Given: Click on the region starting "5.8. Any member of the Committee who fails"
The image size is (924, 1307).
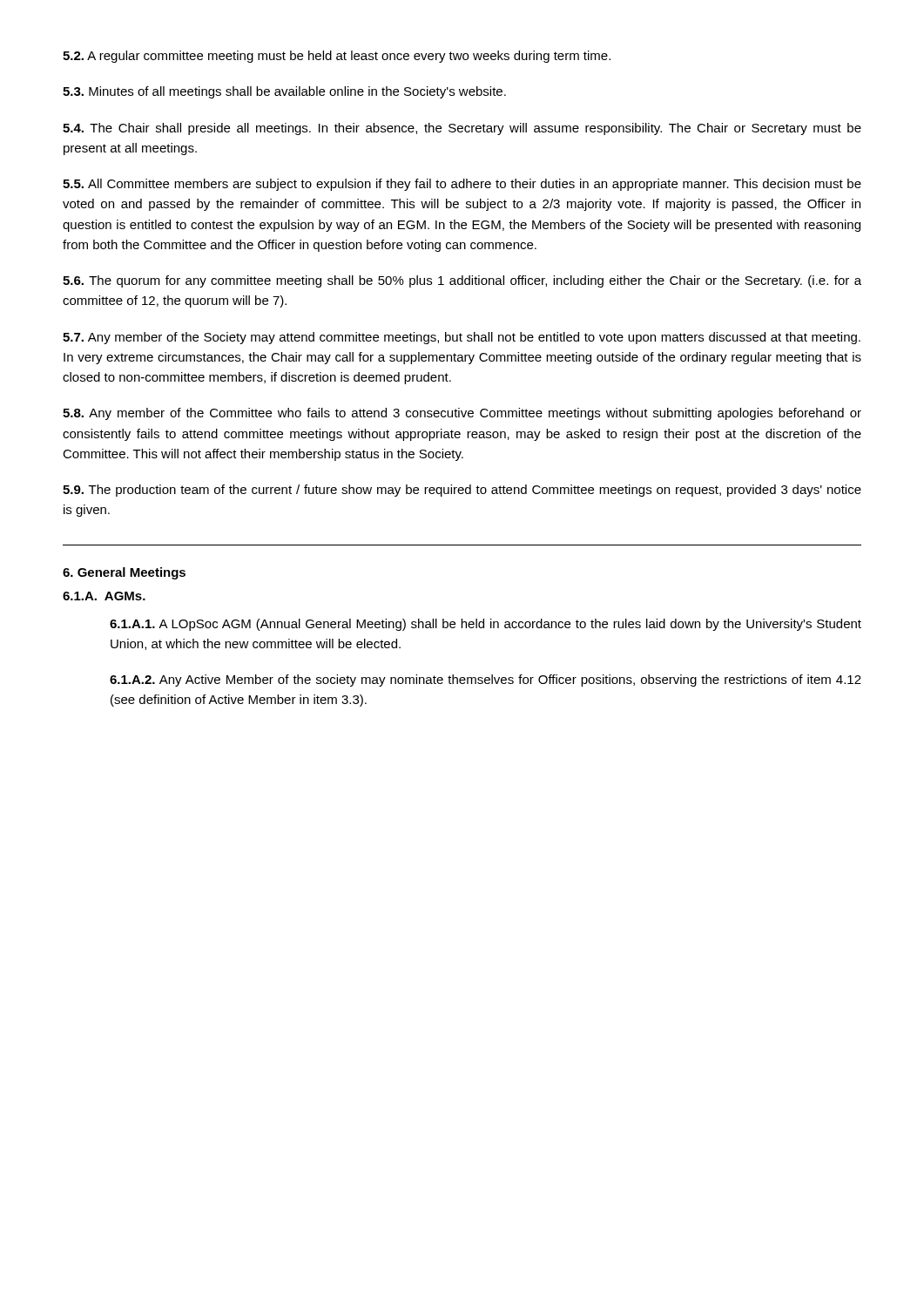Looking at the screenshot, I should tap(462, 433).
